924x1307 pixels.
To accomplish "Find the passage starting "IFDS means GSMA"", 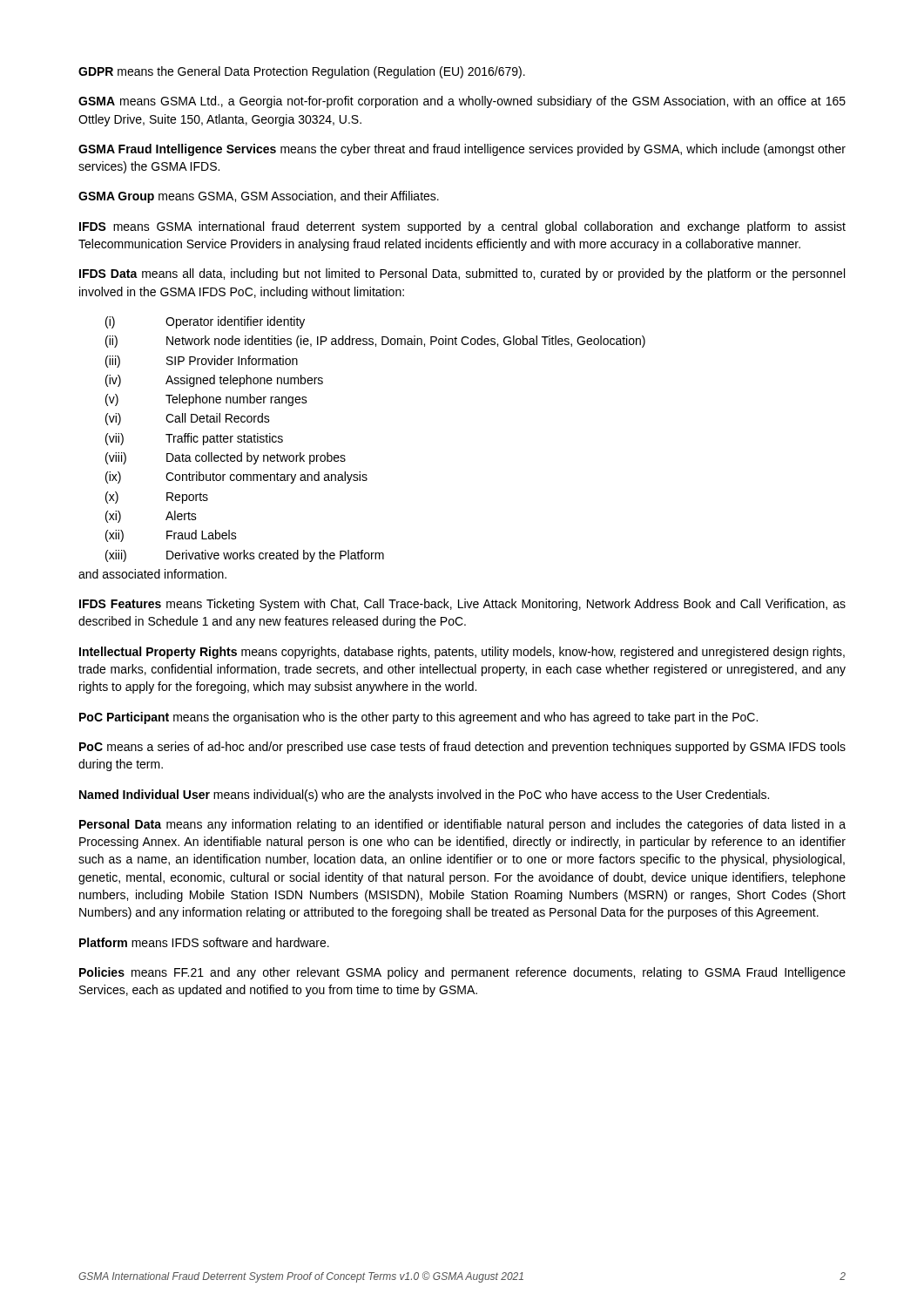I will [462, 235].
